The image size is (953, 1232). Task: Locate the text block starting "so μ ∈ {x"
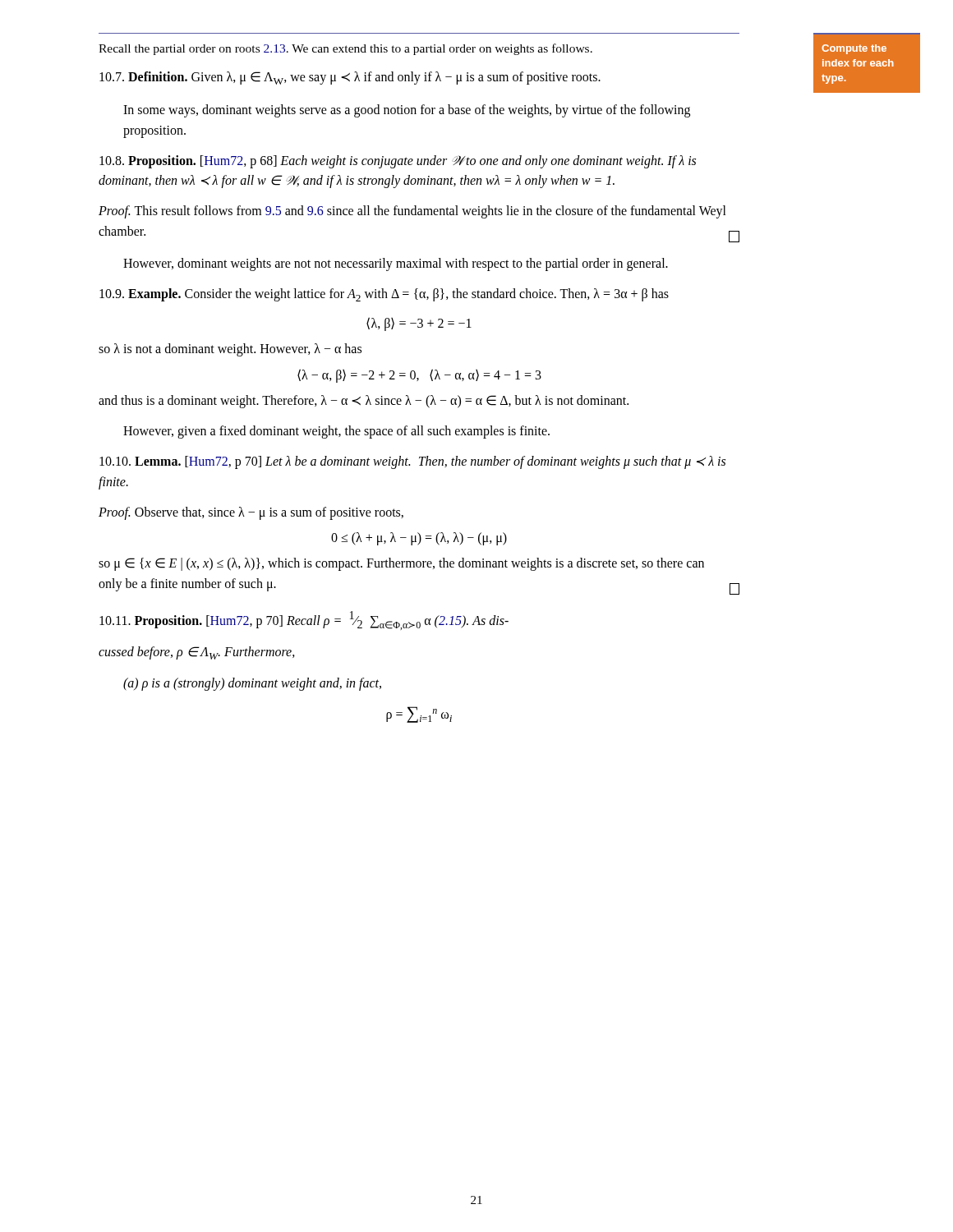[x=419, y=574]
